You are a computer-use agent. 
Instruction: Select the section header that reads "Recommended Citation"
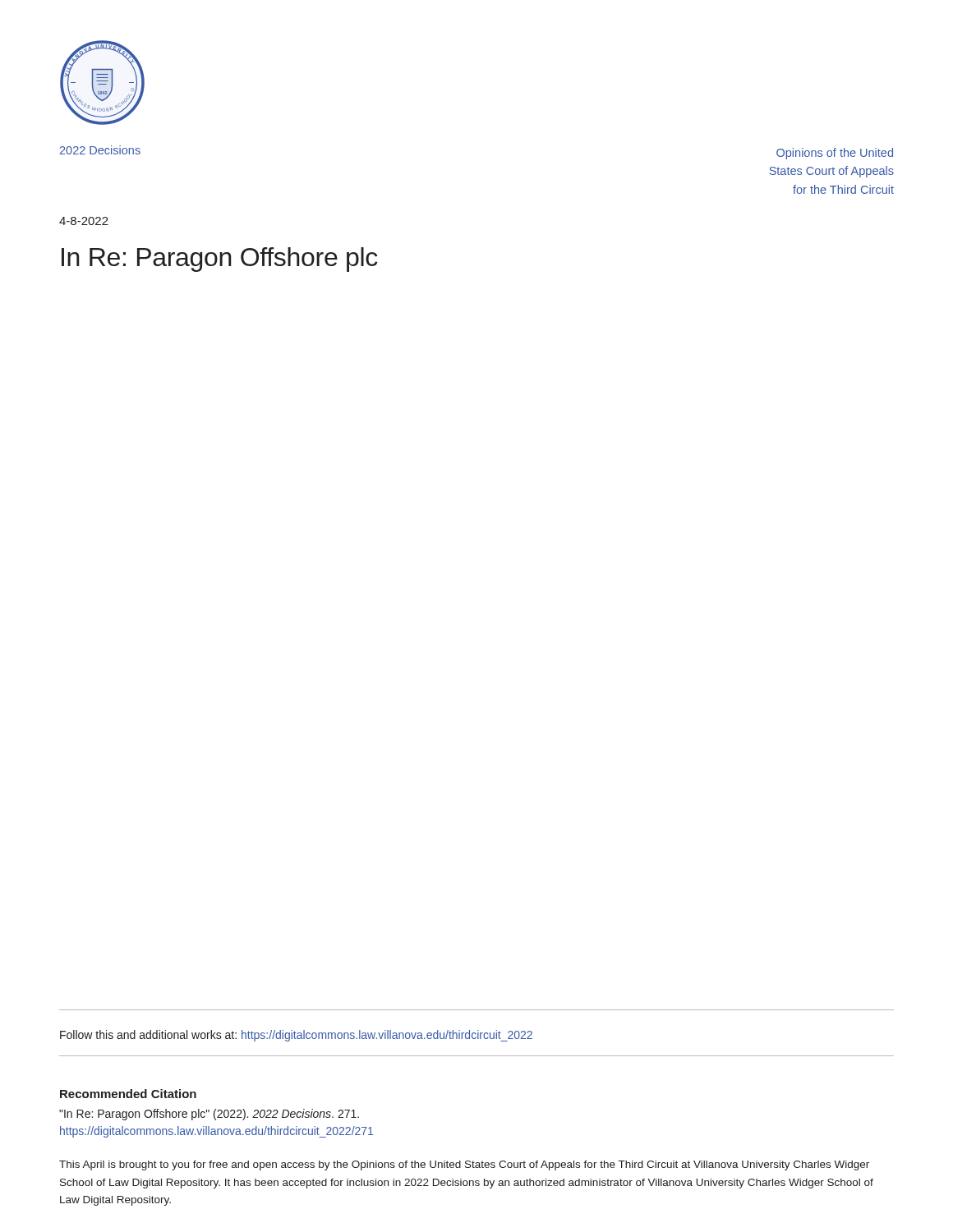pyautogui.click(x=128, y=1093)
